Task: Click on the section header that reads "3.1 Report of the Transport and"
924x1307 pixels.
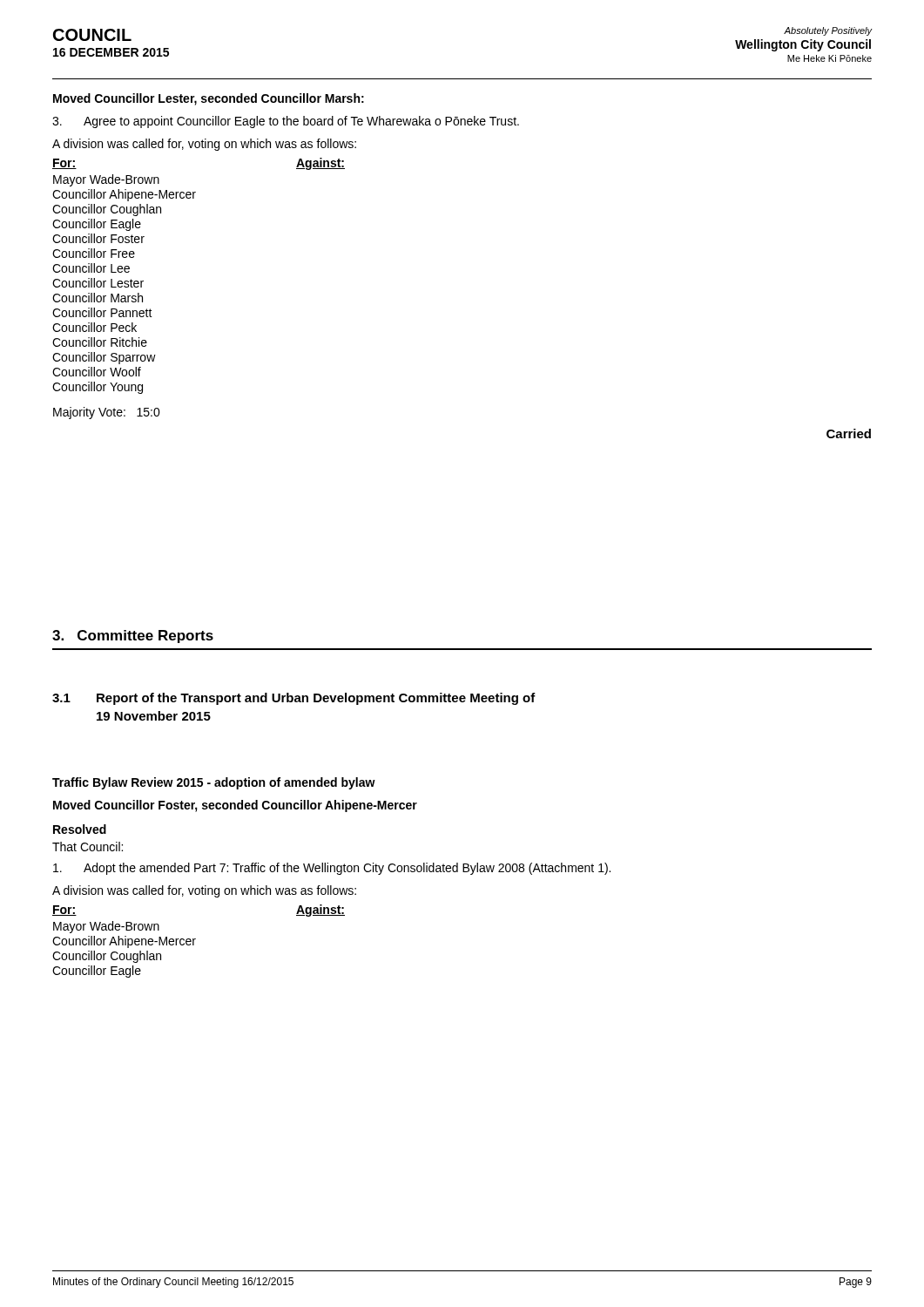Action: [462, 707]
